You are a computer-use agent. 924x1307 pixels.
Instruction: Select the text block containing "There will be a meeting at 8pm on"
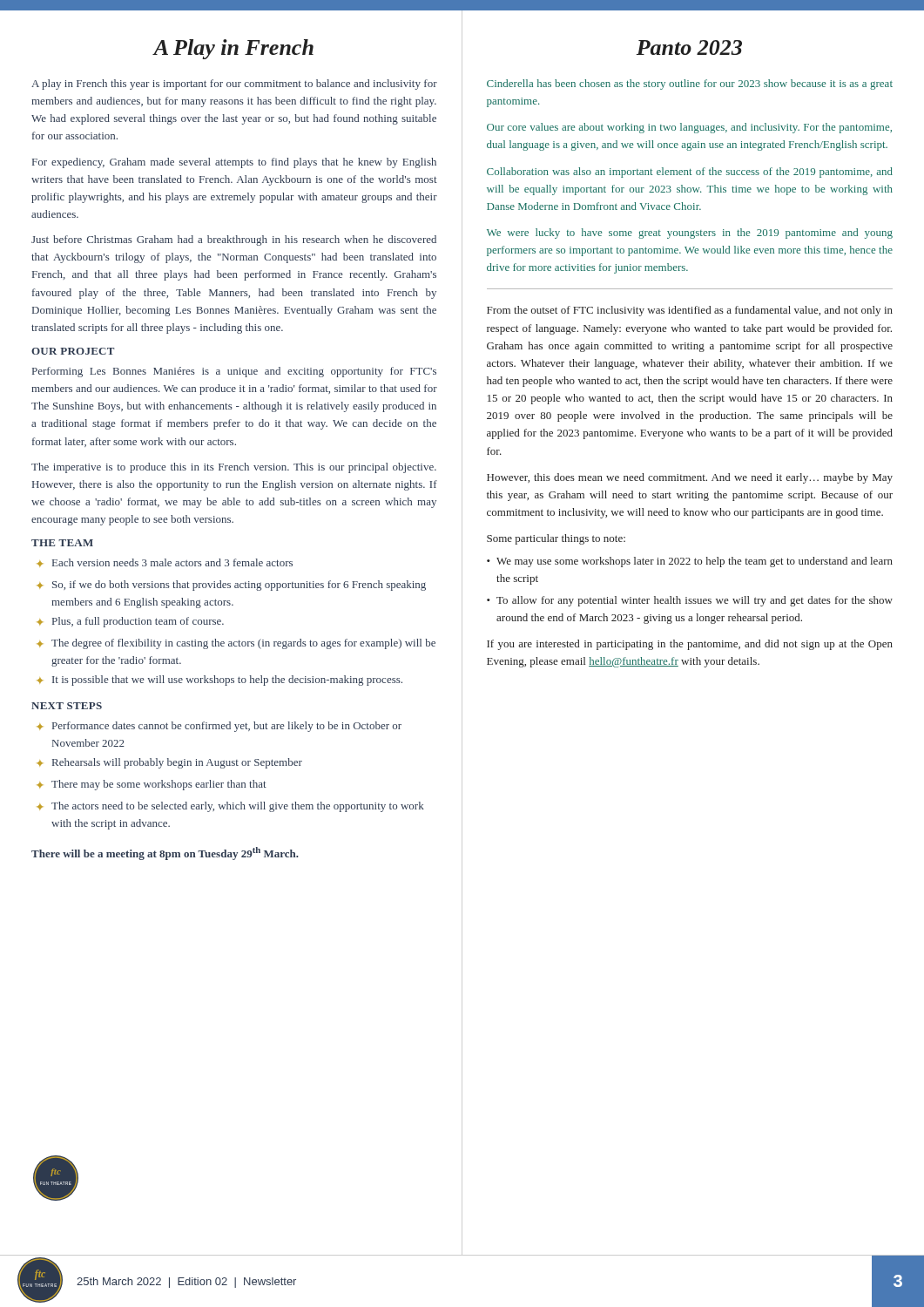[x=165, y=852]
